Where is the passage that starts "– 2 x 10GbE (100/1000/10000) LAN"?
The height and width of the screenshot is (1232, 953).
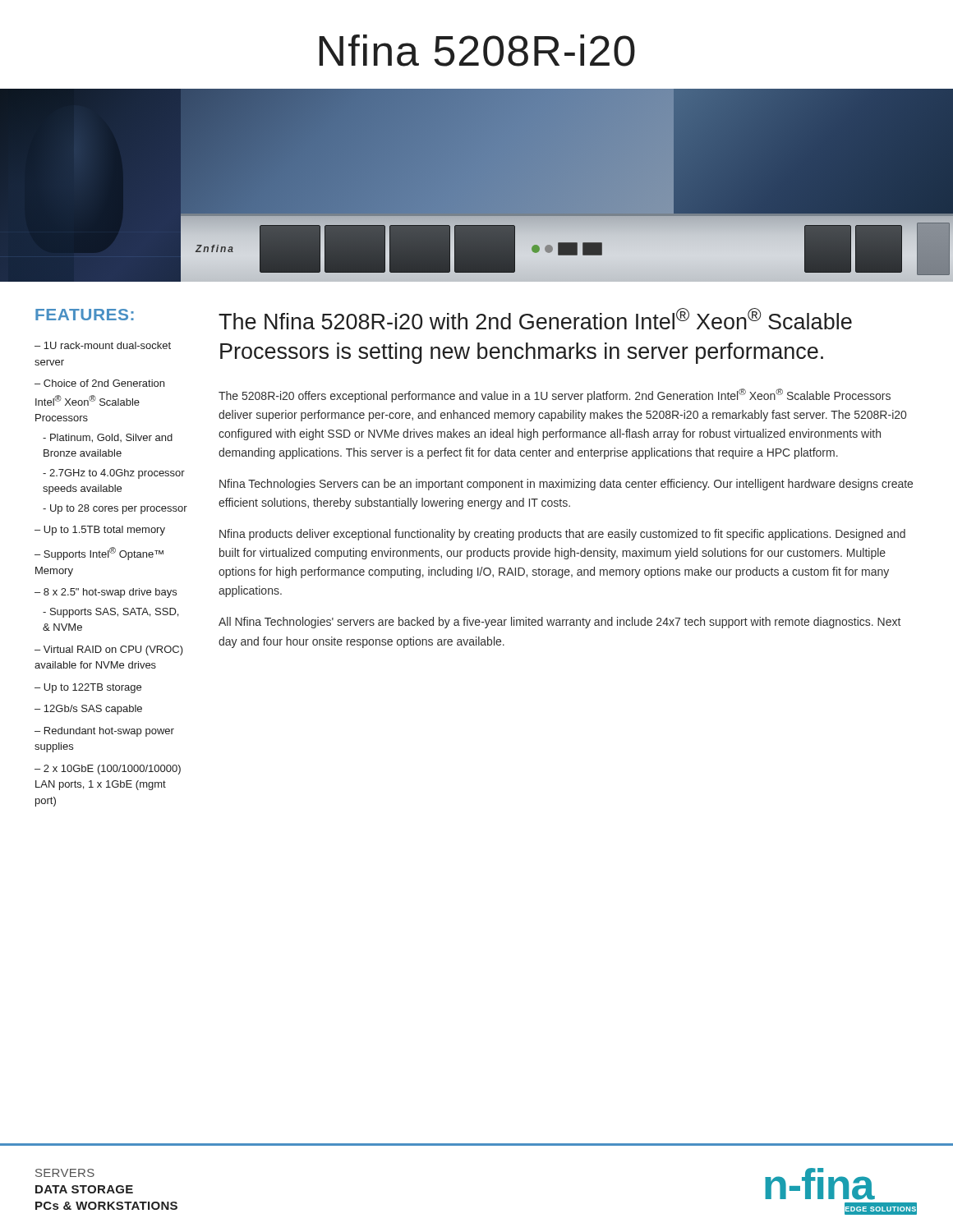click(108, 784)
